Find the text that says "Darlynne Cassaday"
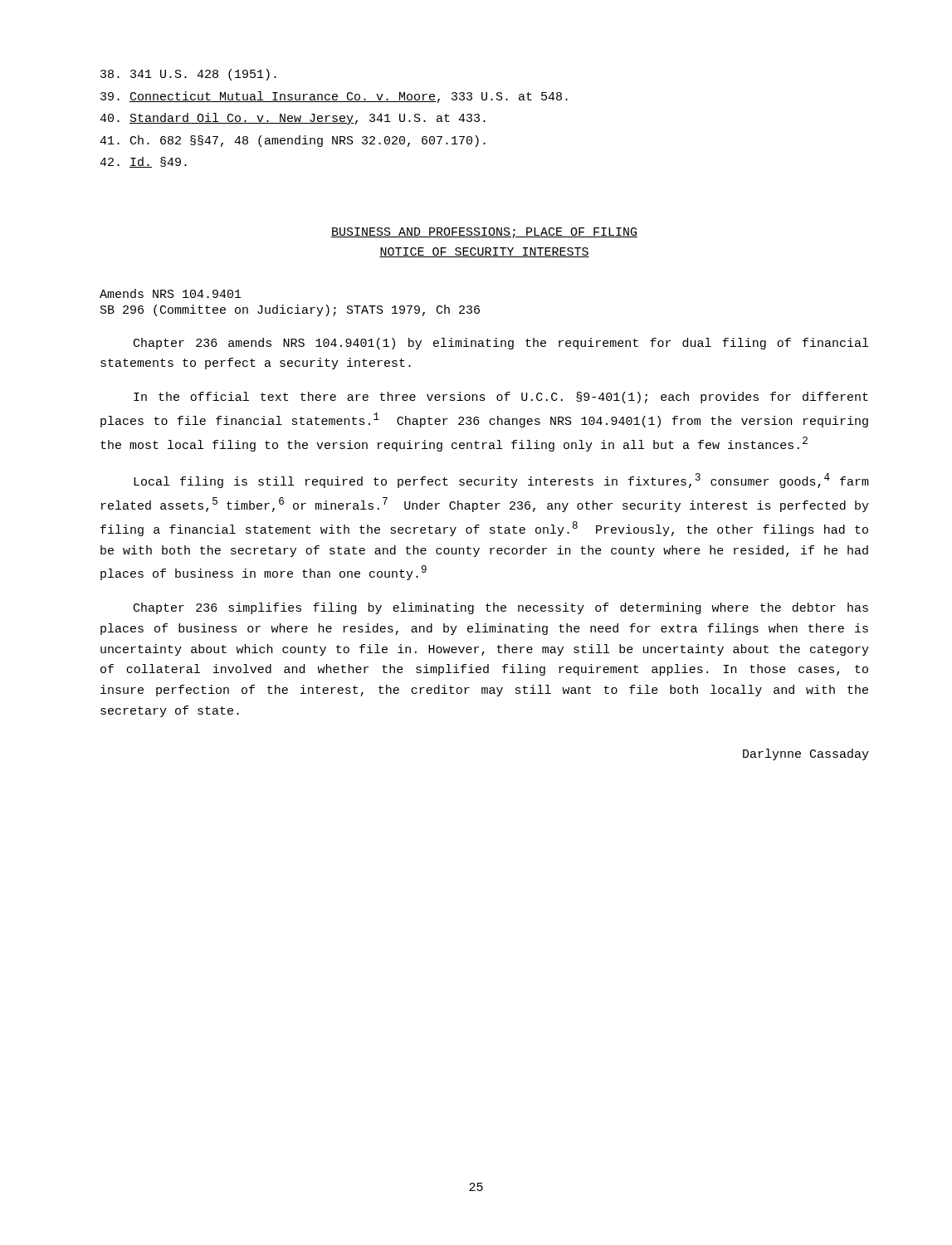This screenshot has width=952, height=1245. click(805, 754)
